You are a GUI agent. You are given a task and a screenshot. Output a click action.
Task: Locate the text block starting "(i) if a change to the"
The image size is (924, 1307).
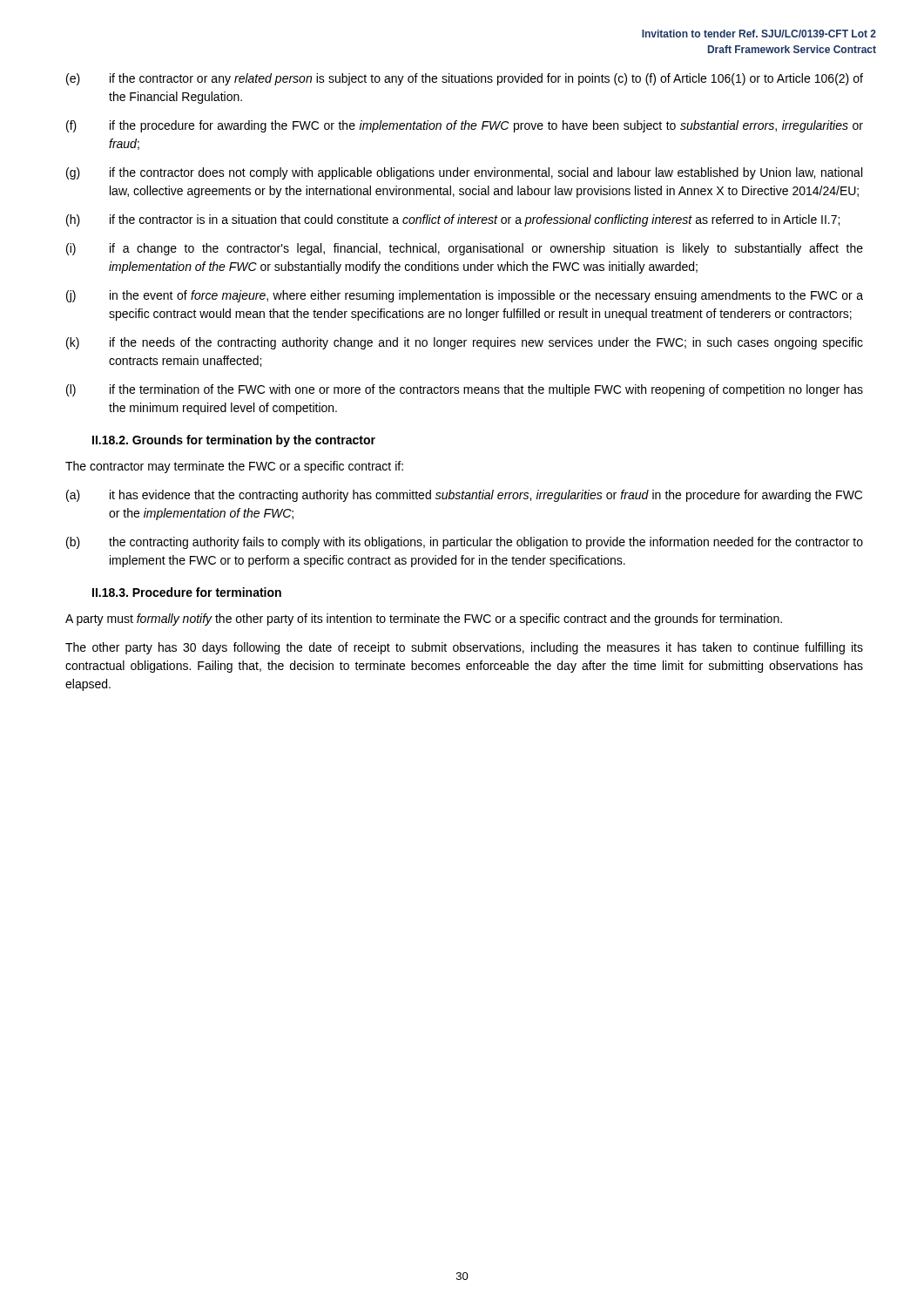[x=464, y=258]
